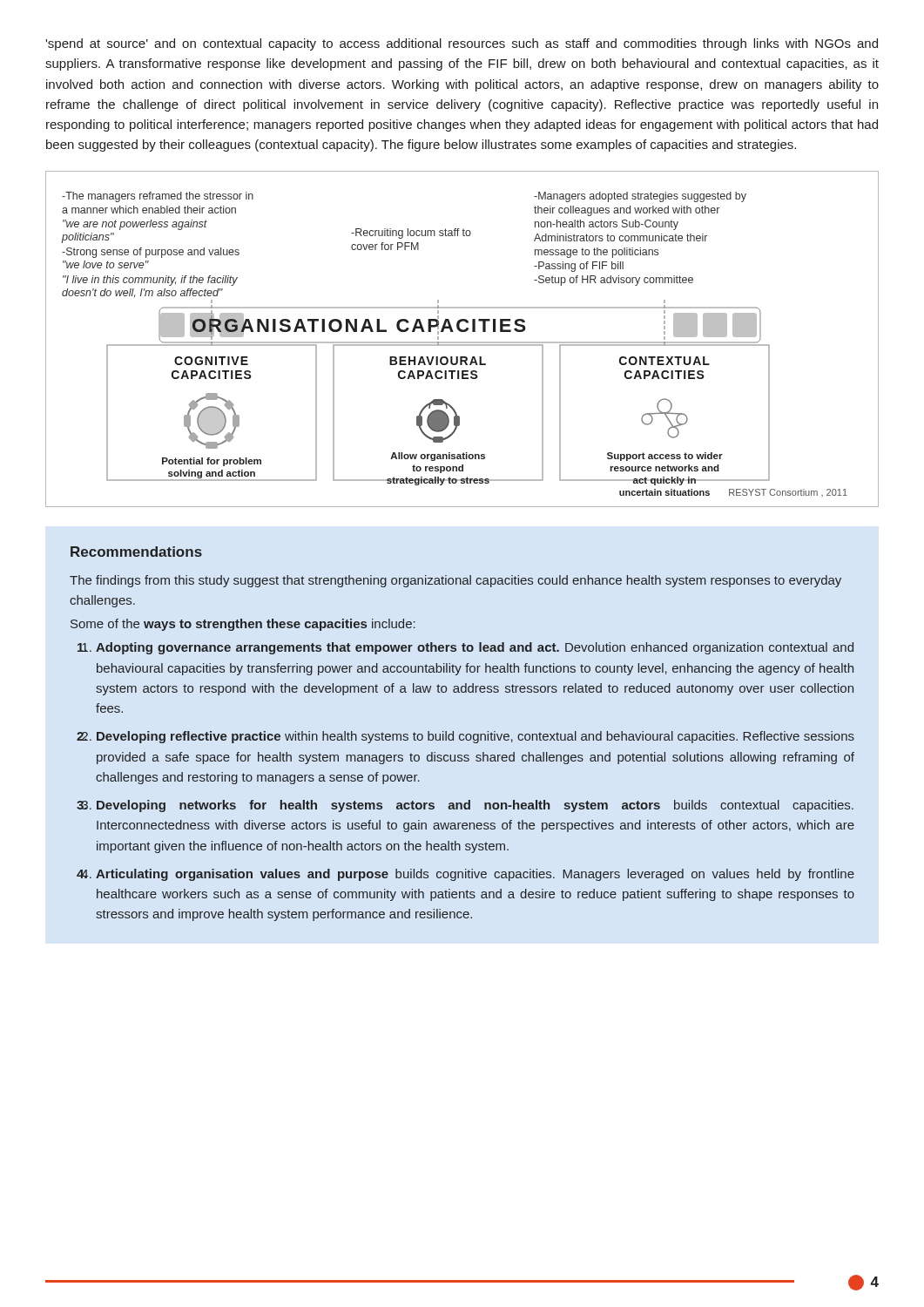Select the list item that says "Adopting governance arrangements"

coord(475,678)
